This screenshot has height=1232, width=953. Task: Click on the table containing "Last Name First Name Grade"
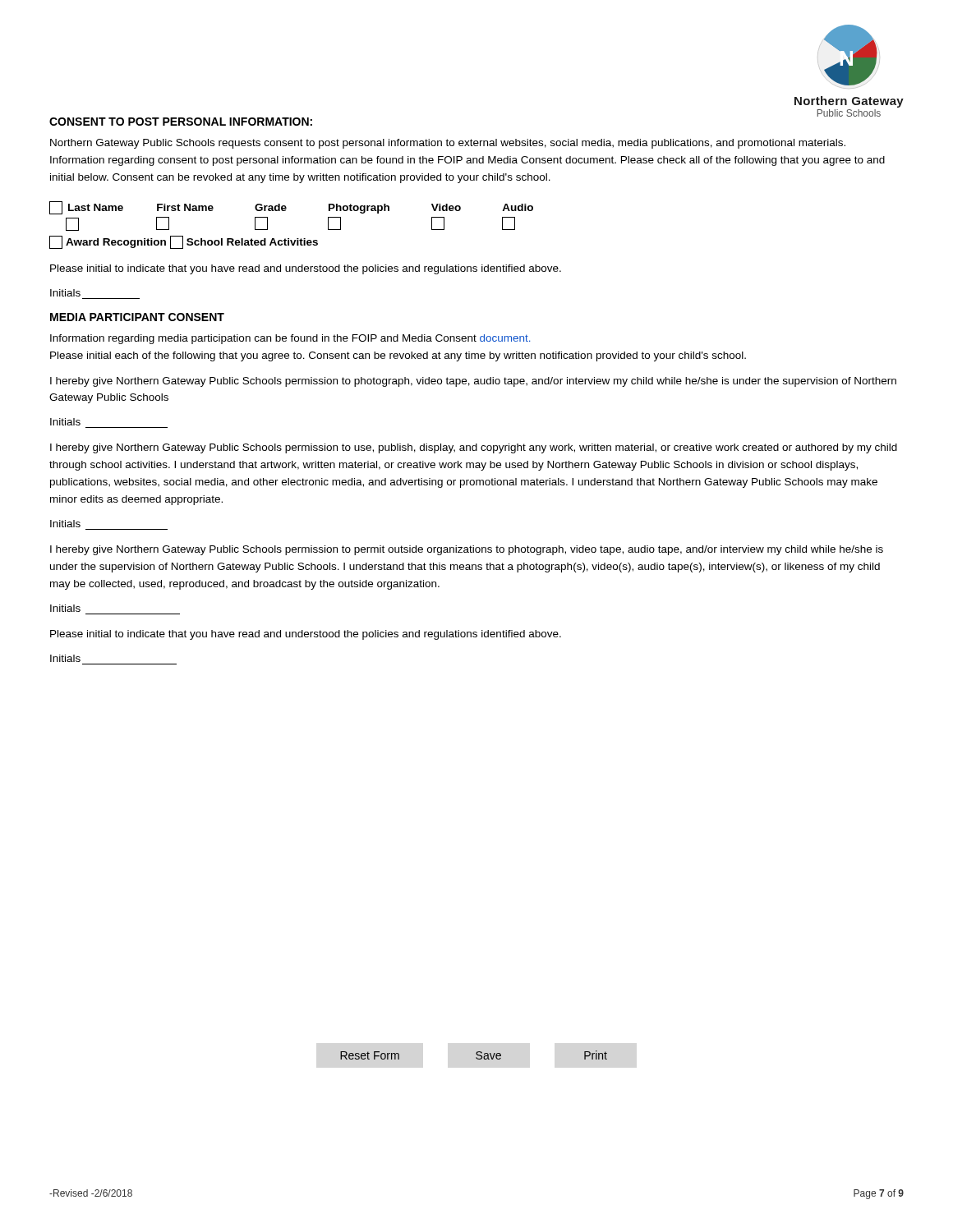click(476, 216)
